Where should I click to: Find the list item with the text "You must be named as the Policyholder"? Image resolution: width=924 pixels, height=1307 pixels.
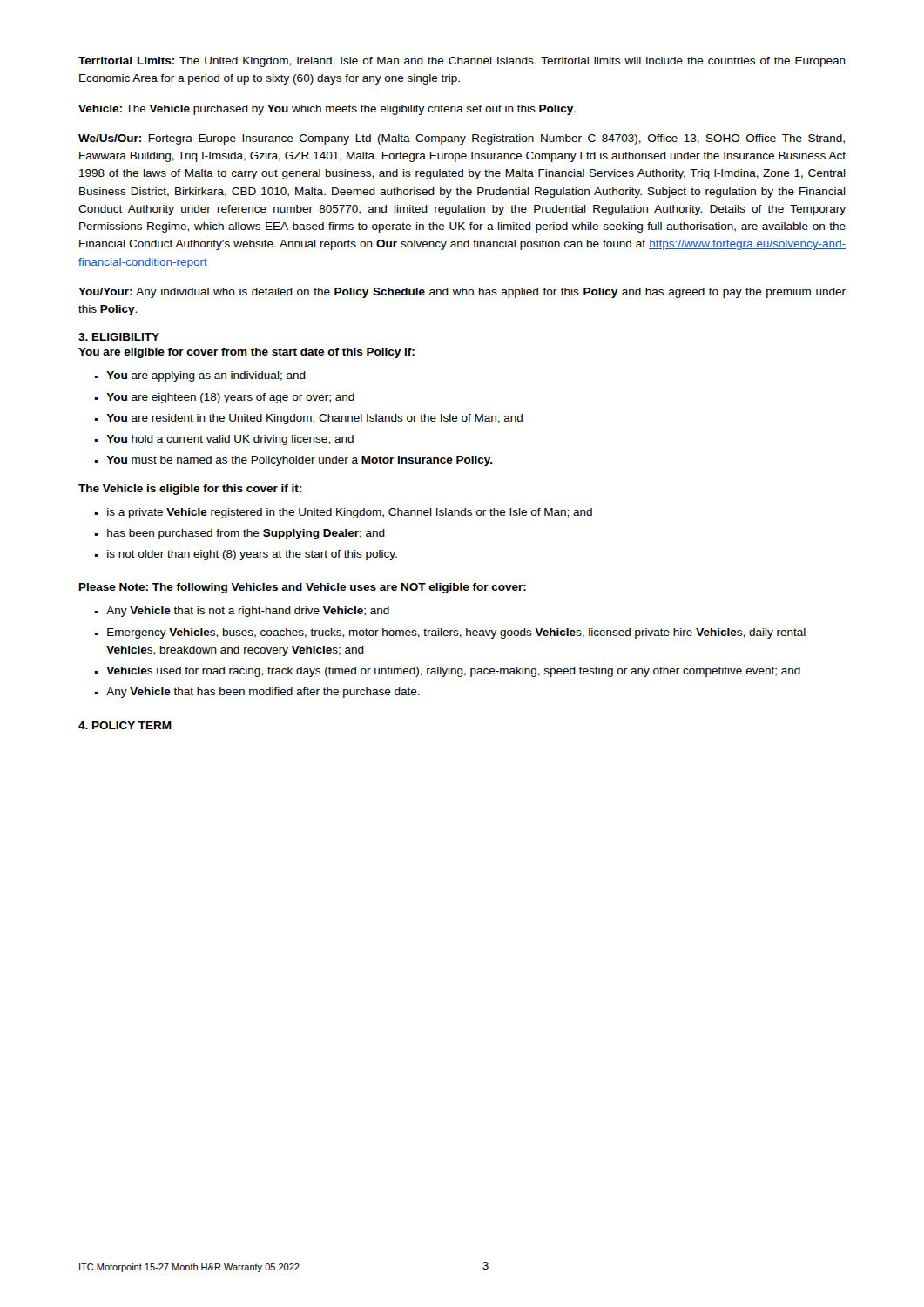tap(300, 460)
